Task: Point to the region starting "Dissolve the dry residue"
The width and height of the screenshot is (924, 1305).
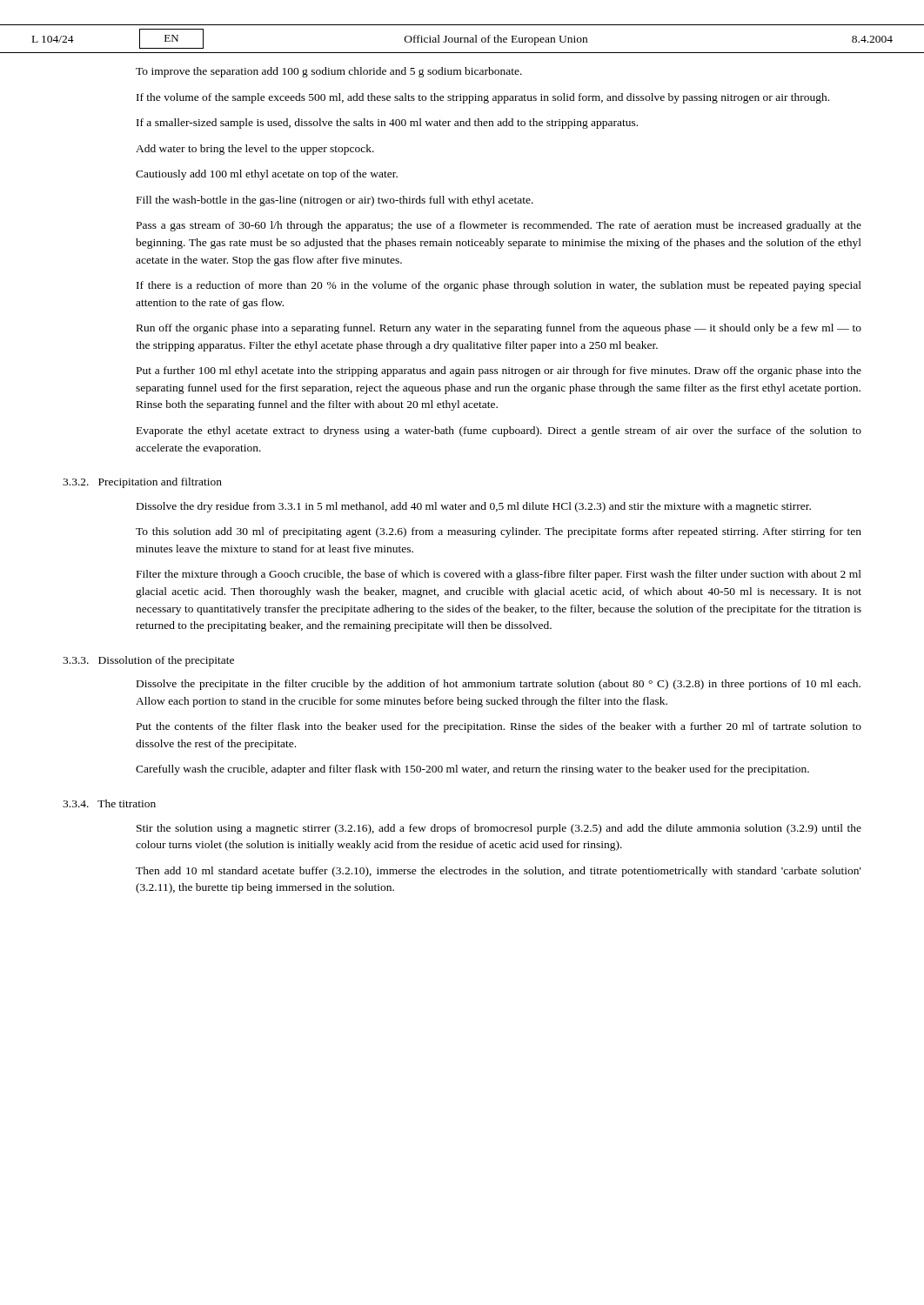Action: (x=474, y=506)
